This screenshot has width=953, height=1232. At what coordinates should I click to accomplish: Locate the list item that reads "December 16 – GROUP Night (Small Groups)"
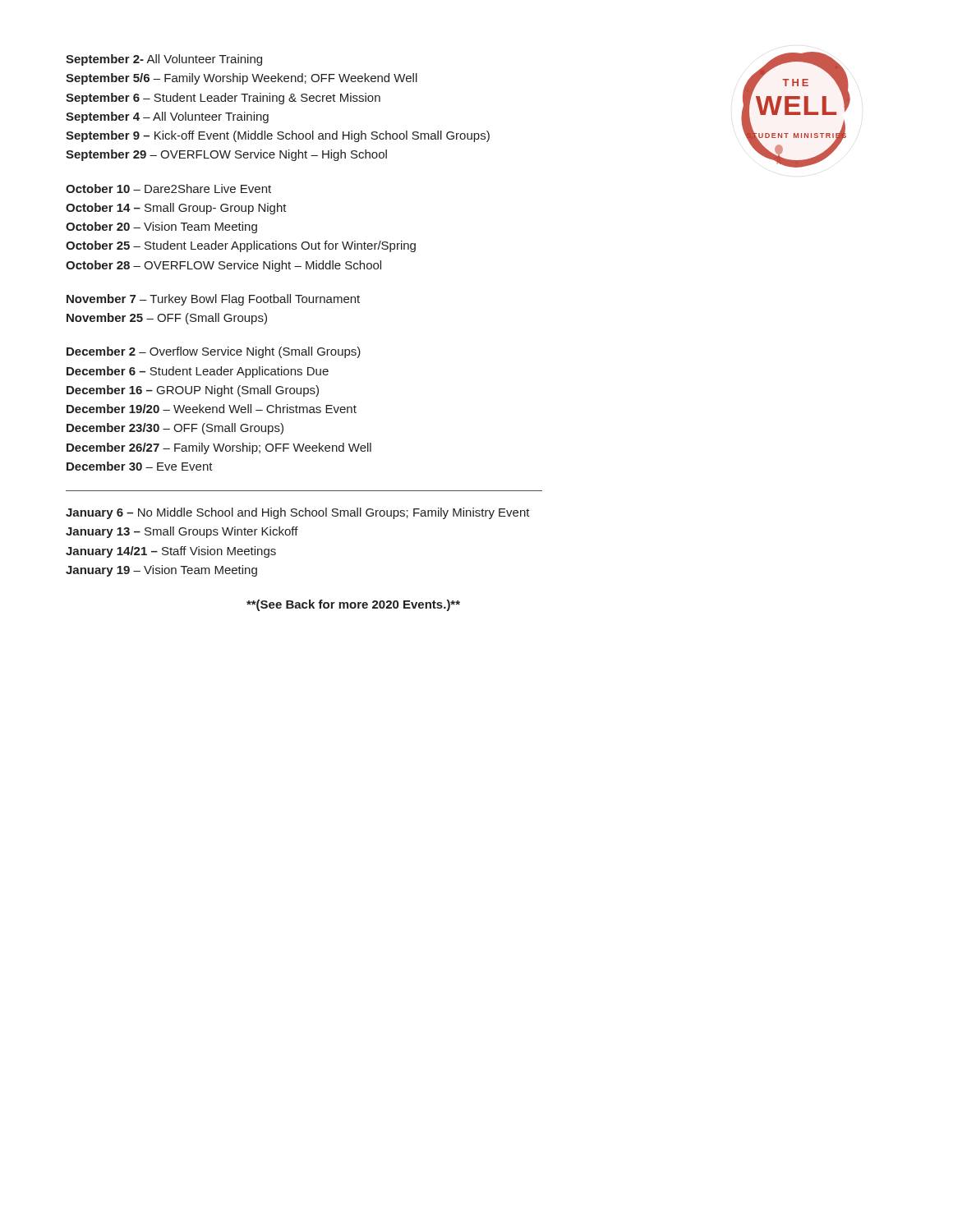click(193, 389)
